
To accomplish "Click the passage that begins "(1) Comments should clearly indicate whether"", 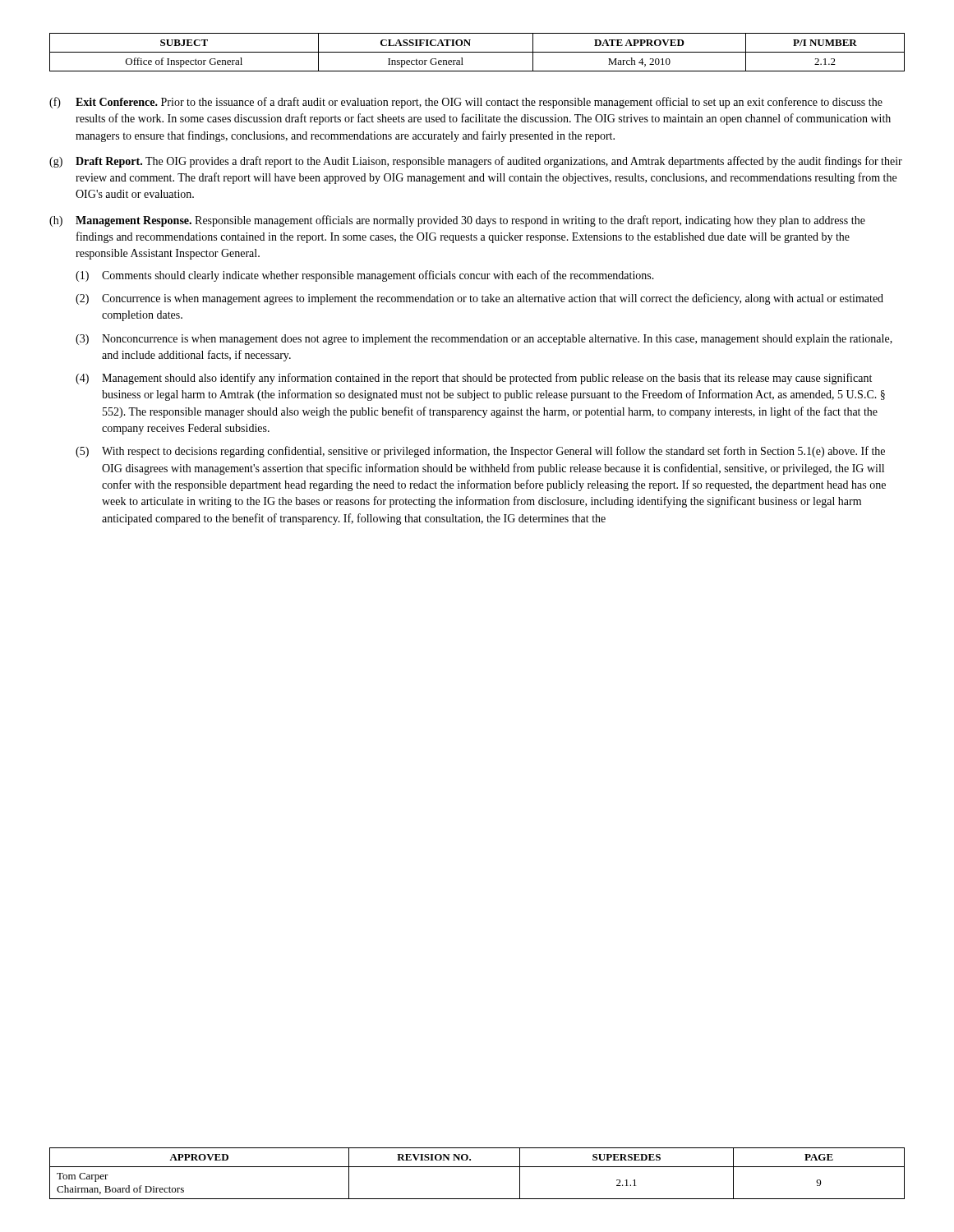I will (490, 276).
